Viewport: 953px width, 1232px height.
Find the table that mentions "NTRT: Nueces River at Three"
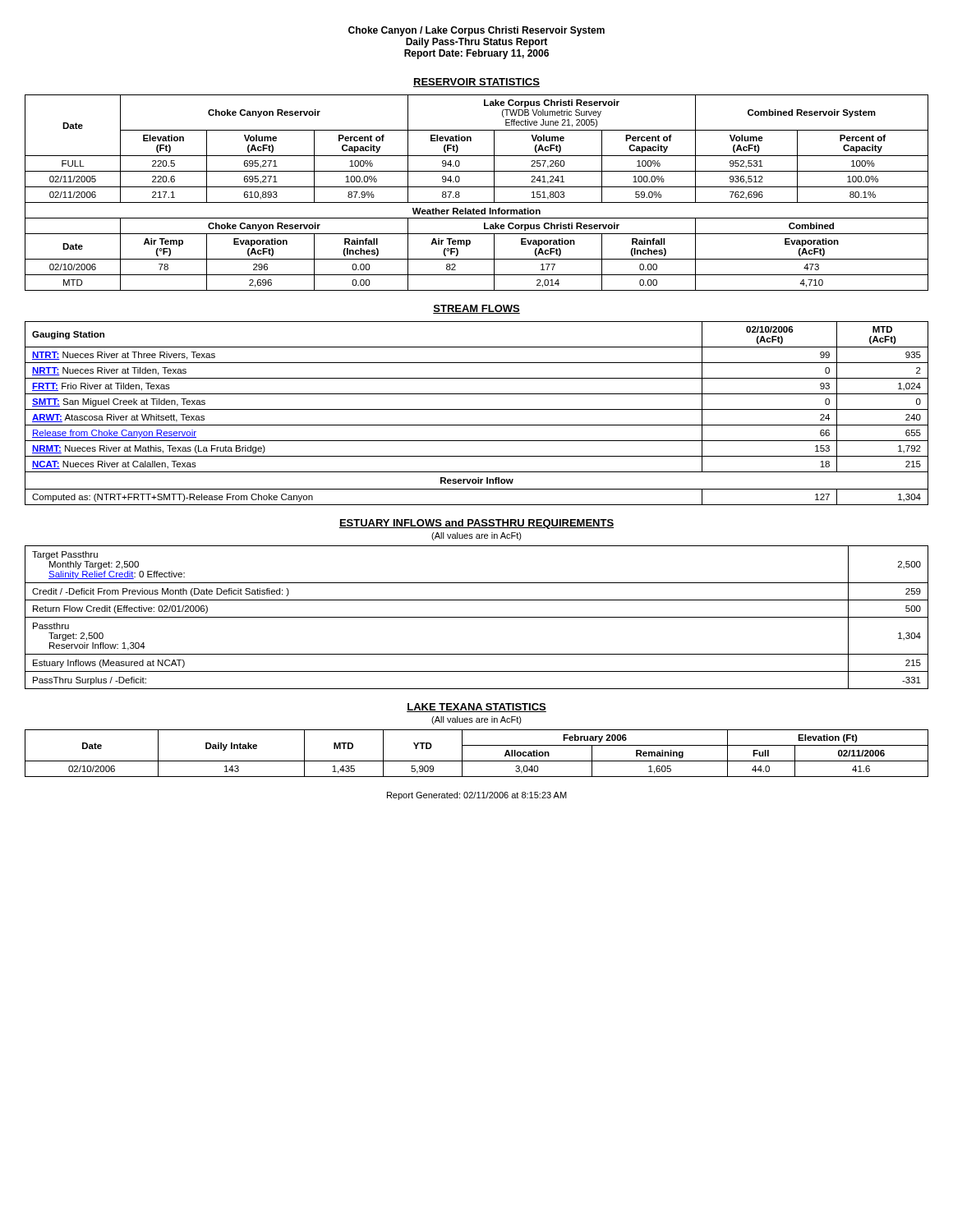click(x=476, y=413)
